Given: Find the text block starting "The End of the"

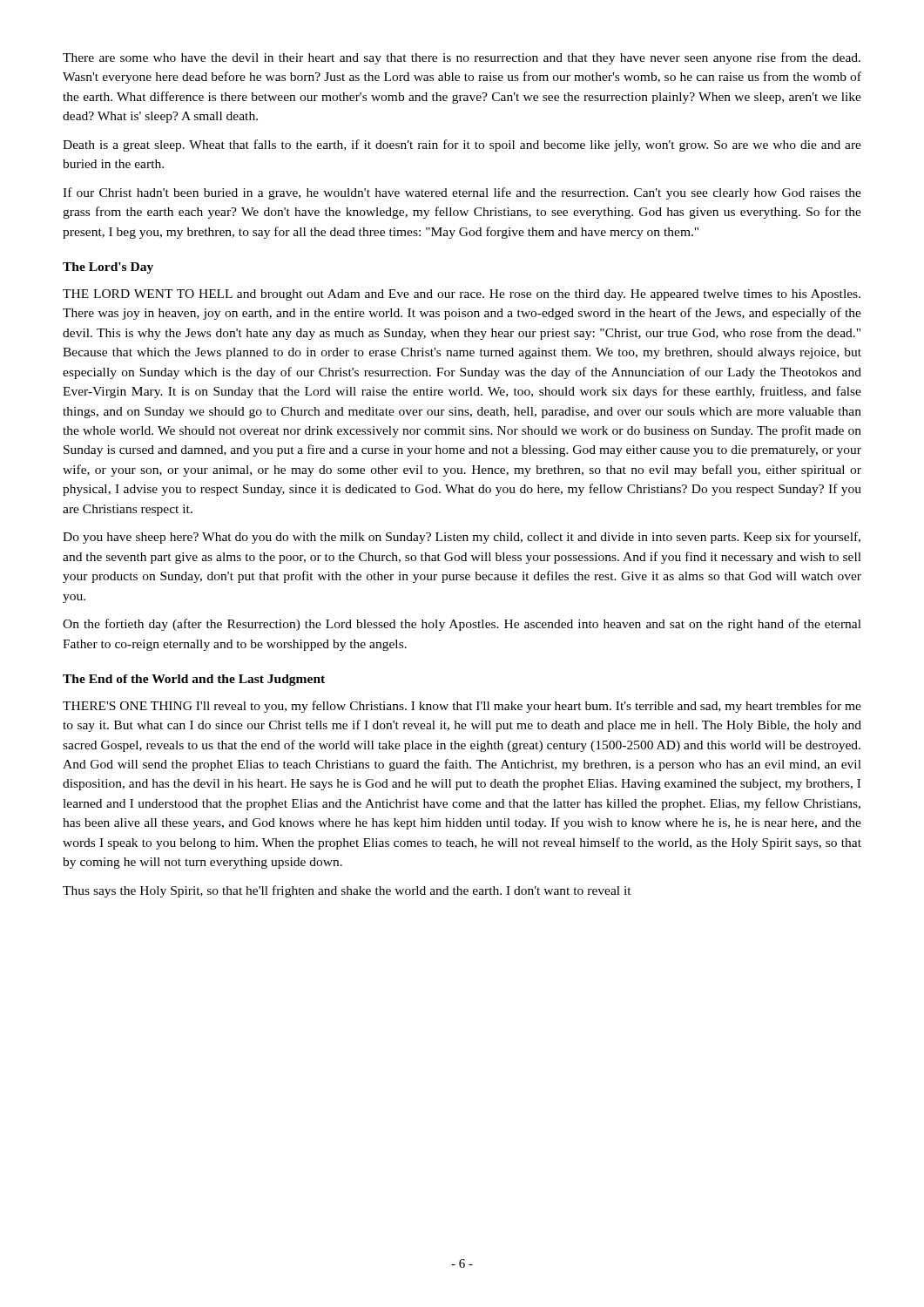Looking at the screenshot, I should pos(194,680).
